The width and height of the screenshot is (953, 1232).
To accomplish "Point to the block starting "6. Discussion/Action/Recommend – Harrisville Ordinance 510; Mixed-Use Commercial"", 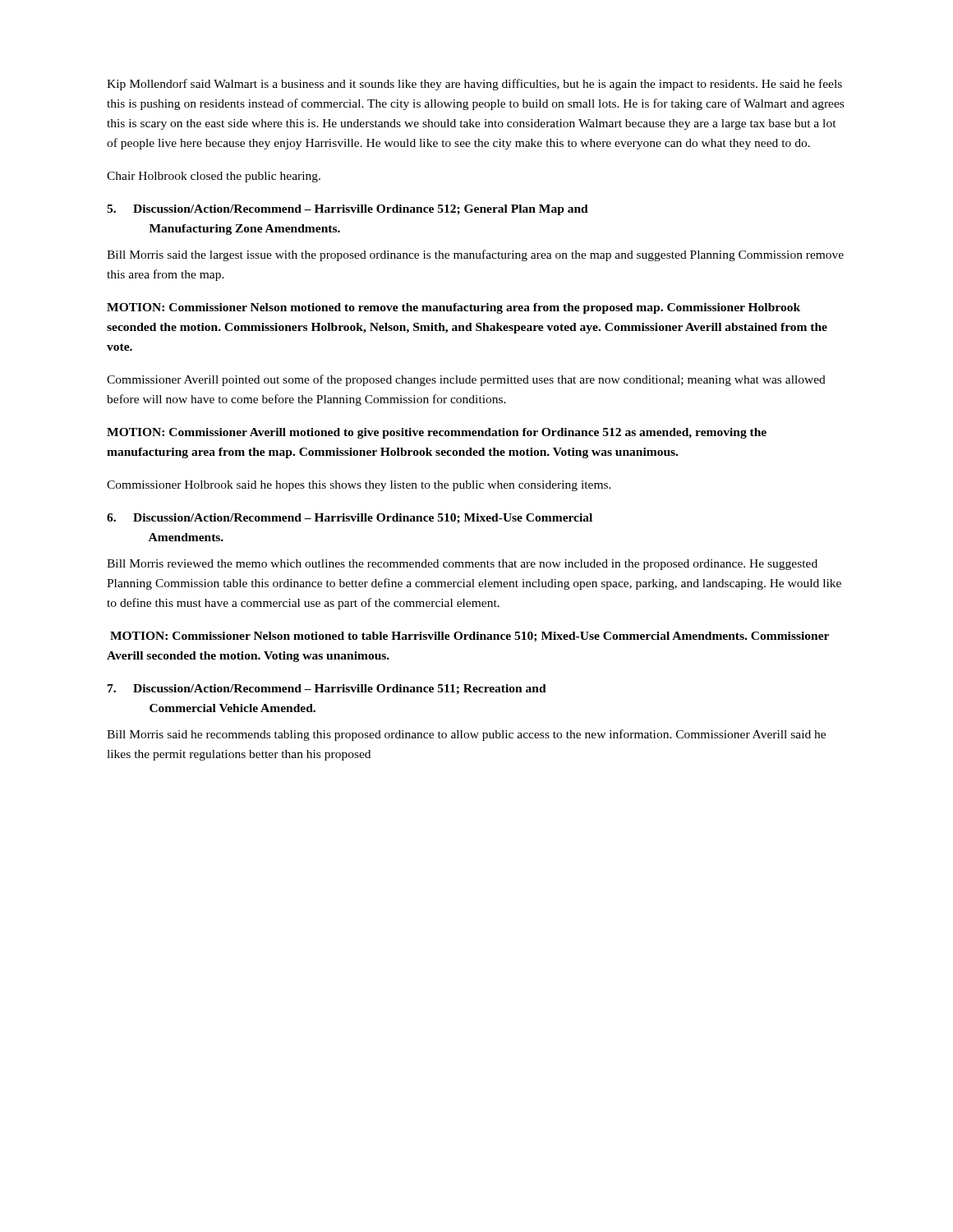I will (350, 528).
